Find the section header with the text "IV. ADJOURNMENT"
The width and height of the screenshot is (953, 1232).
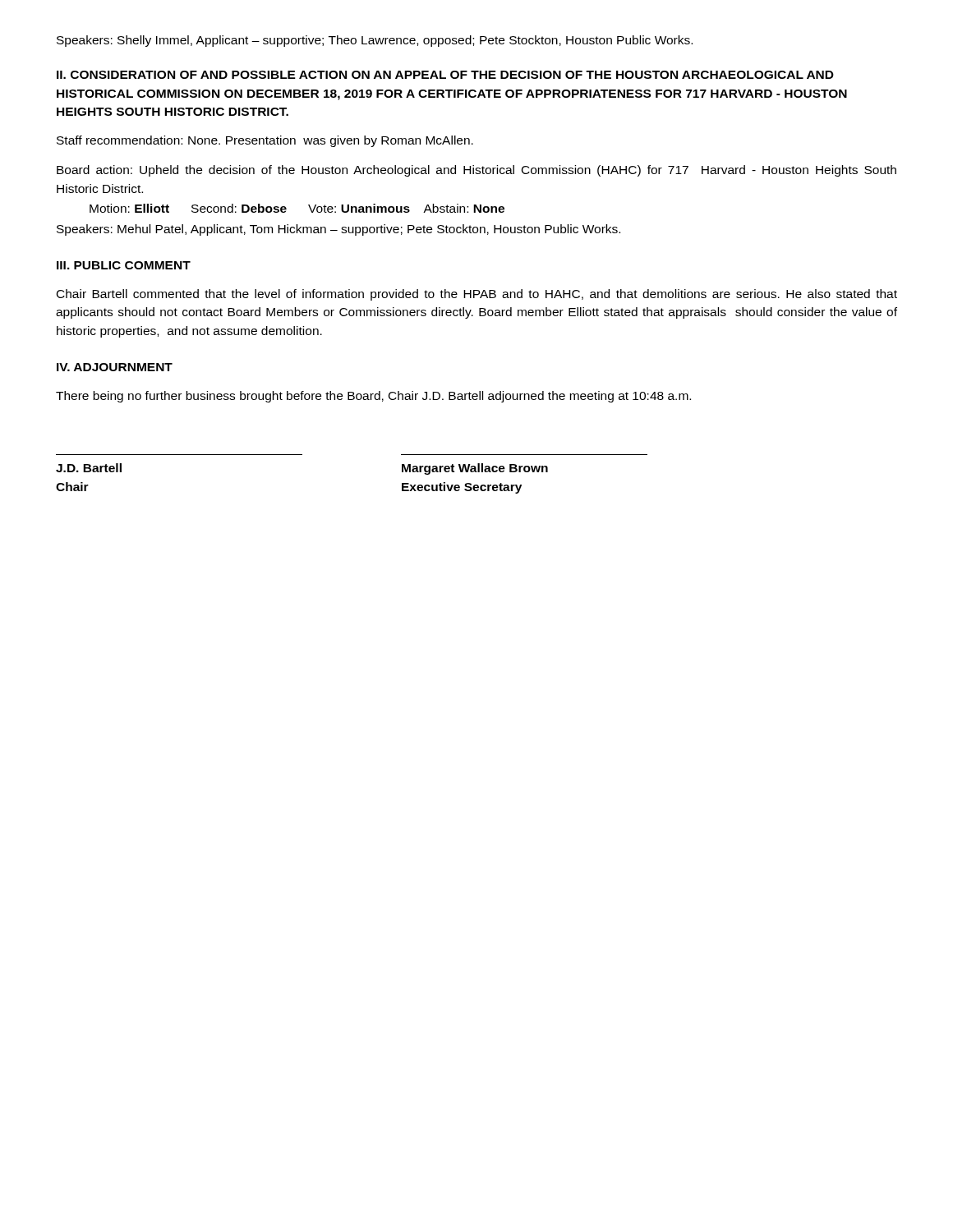tap(114, 367)
